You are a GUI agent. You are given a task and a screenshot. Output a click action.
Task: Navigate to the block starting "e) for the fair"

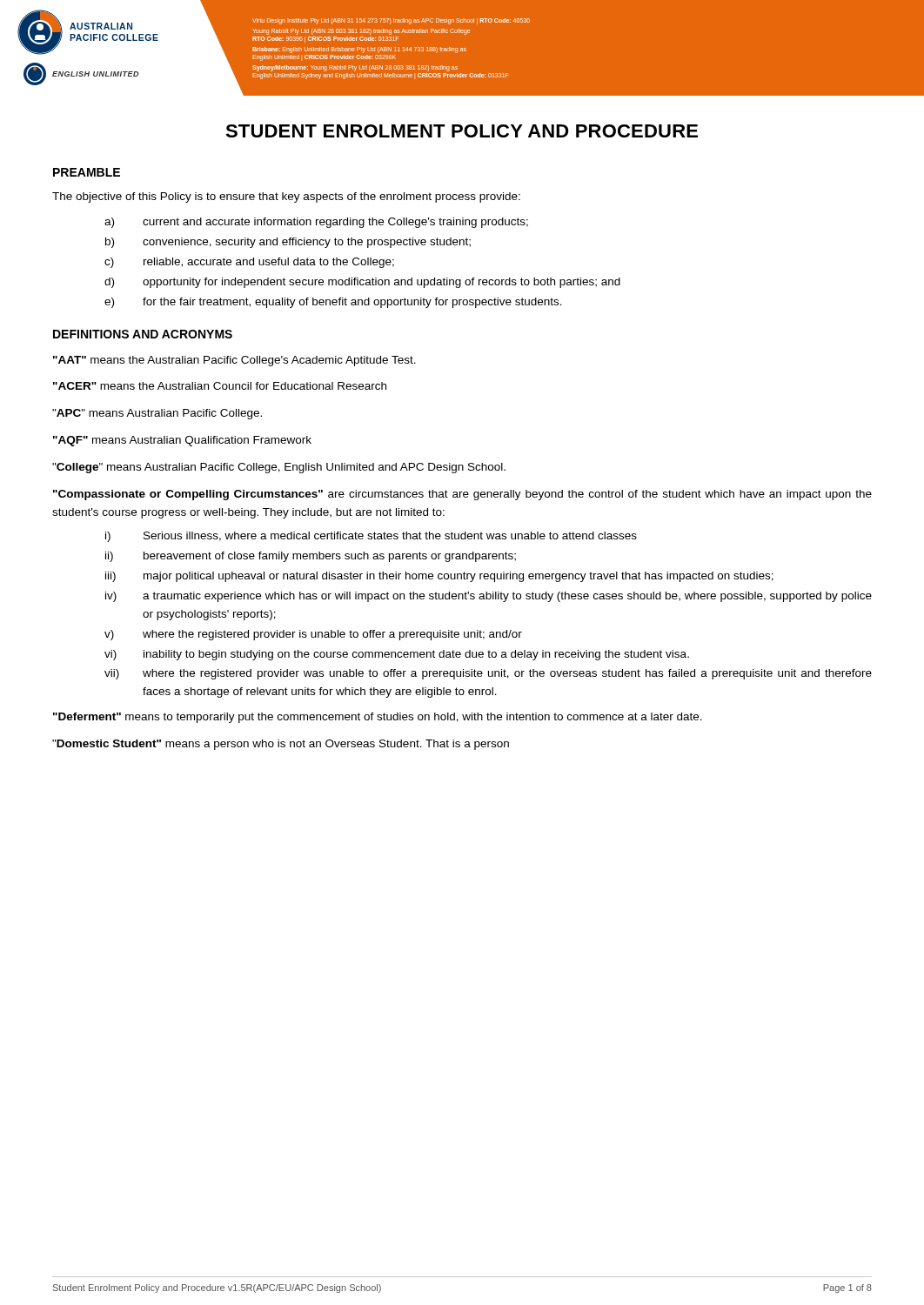coord(488,302)
